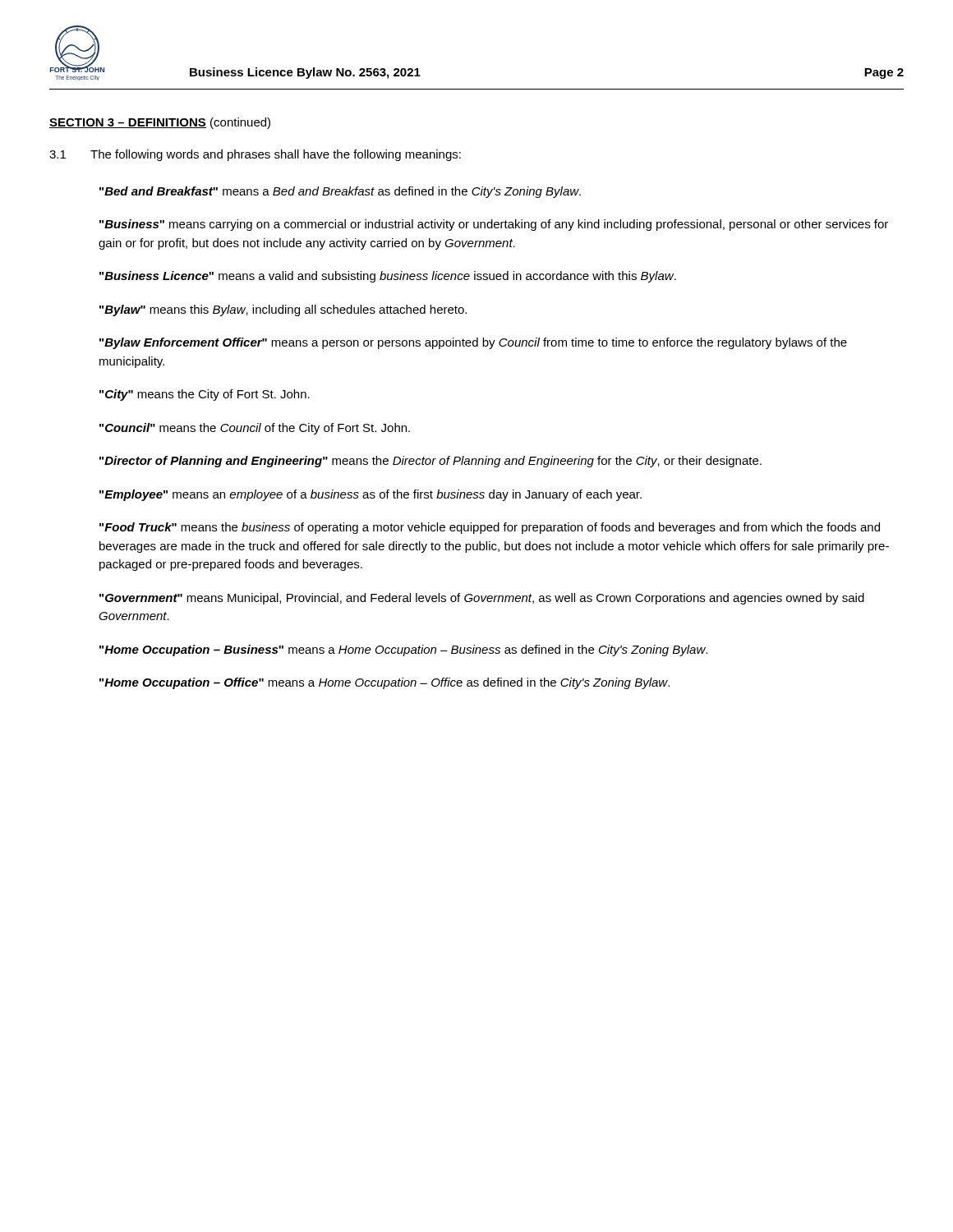Screen dimensions: 1232x953
Task: Locate the element starting ""Home Occupation – Business" means a Home Occupation"
Action: (x=404, y=649)
